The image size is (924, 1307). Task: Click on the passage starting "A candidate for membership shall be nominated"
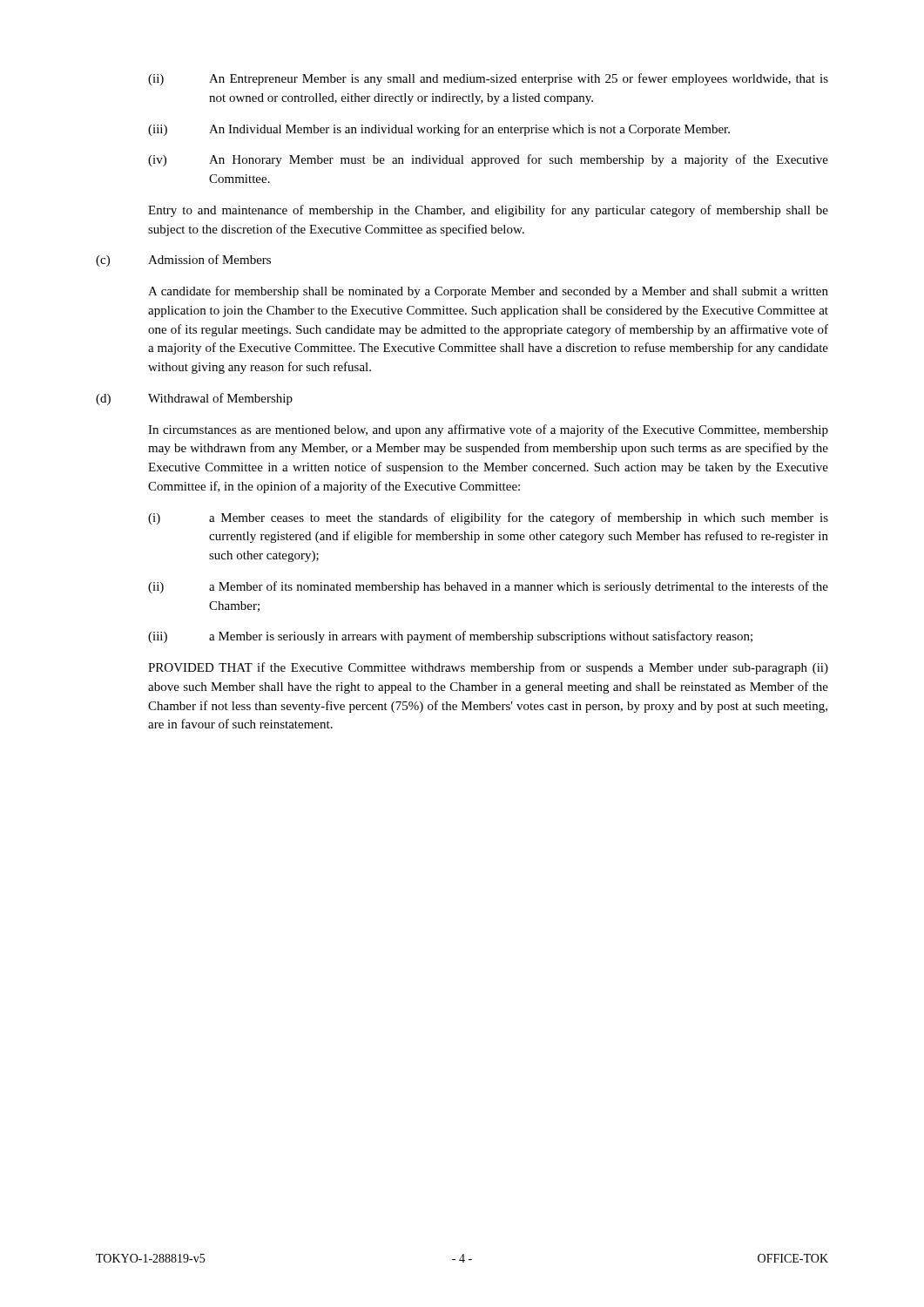488,329
